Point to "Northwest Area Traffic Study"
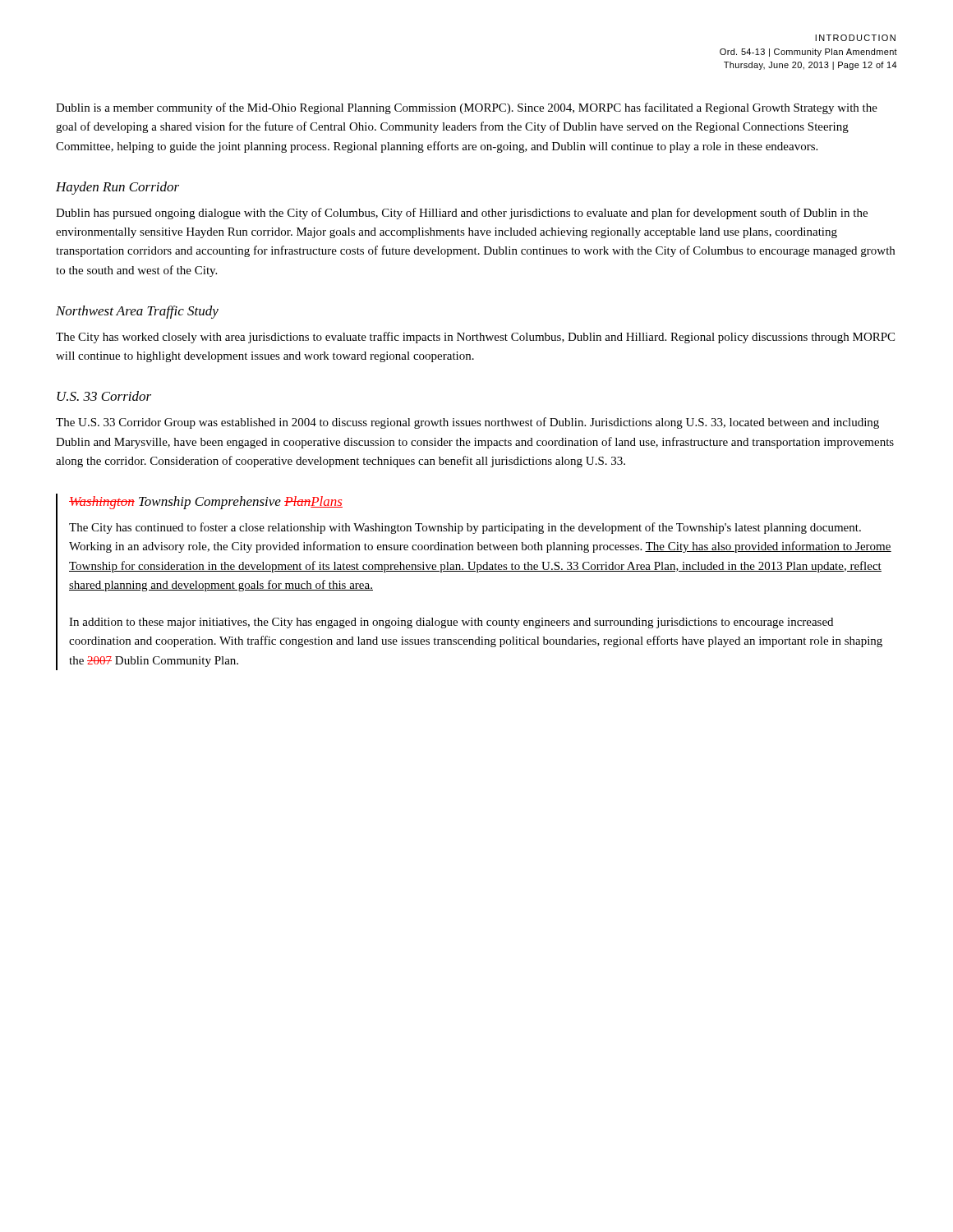 point(137,311)
